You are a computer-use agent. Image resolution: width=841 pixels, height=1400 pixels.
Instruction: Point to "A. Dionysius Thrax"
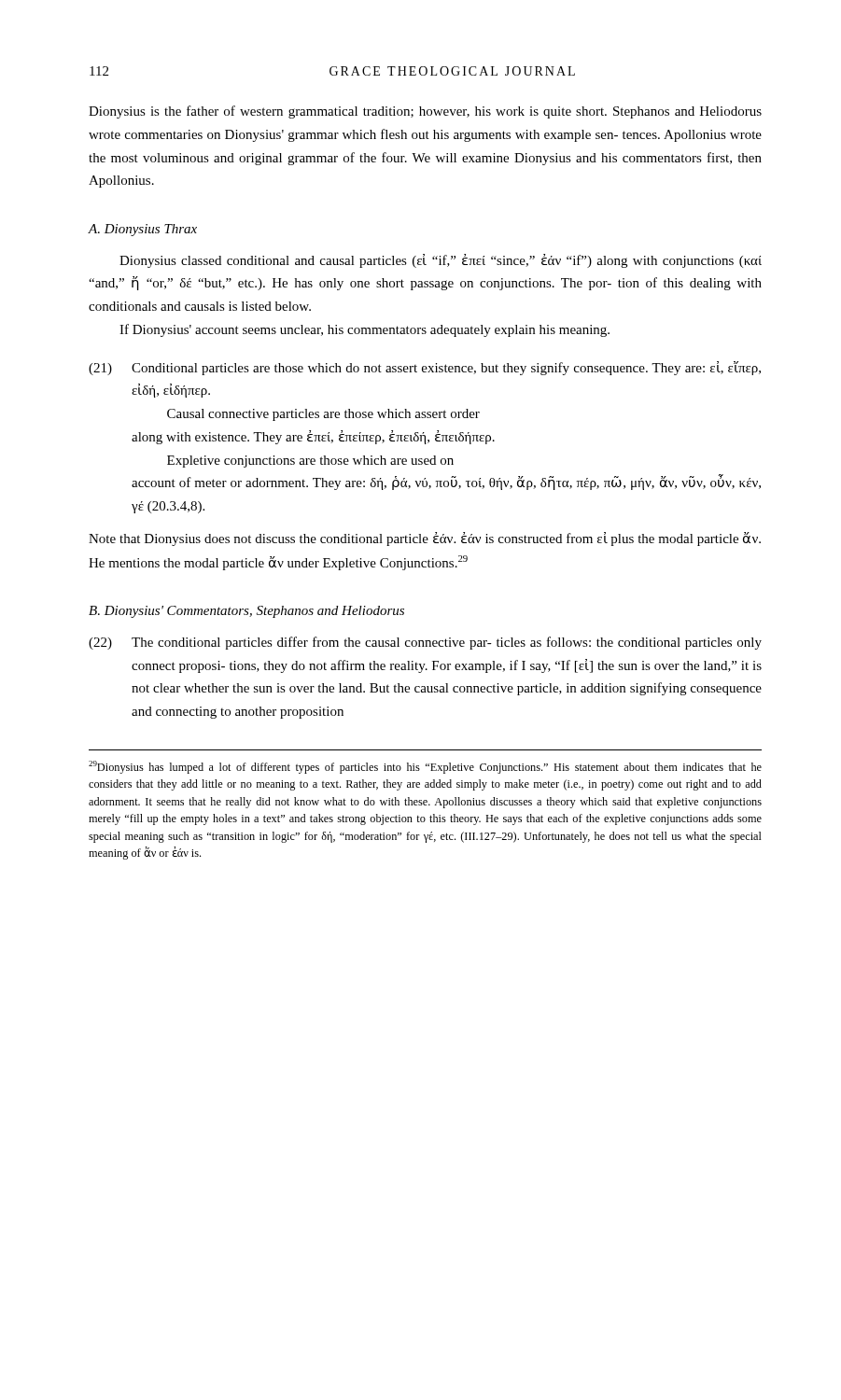pos(143,229)
